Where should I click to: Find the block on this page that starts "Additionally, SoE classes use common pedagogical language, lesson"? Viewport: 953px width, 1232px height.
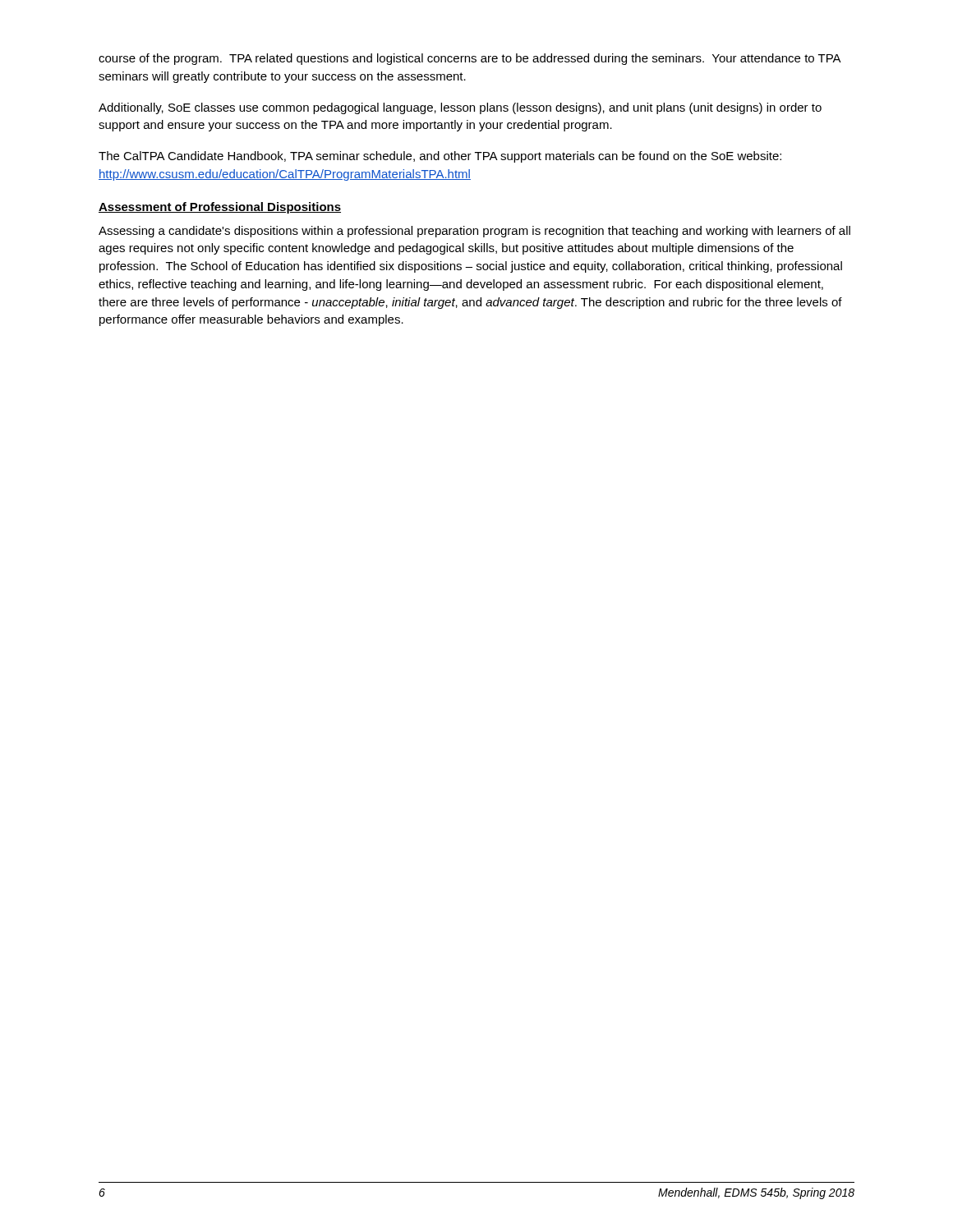click(x=460, y=116)
